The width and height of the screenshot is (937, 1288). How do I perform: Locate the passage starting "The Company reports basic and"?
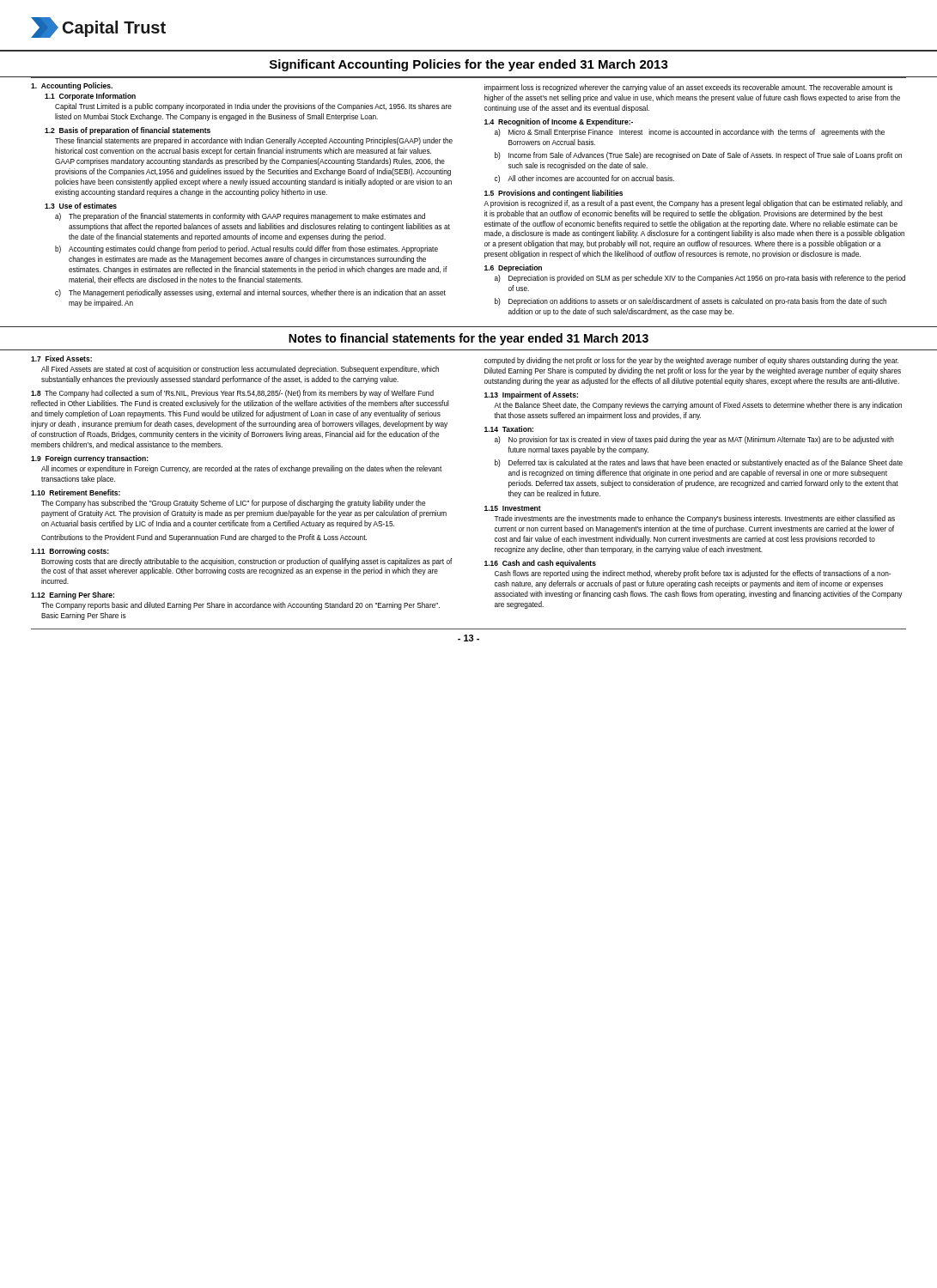(x=247, y=612)
